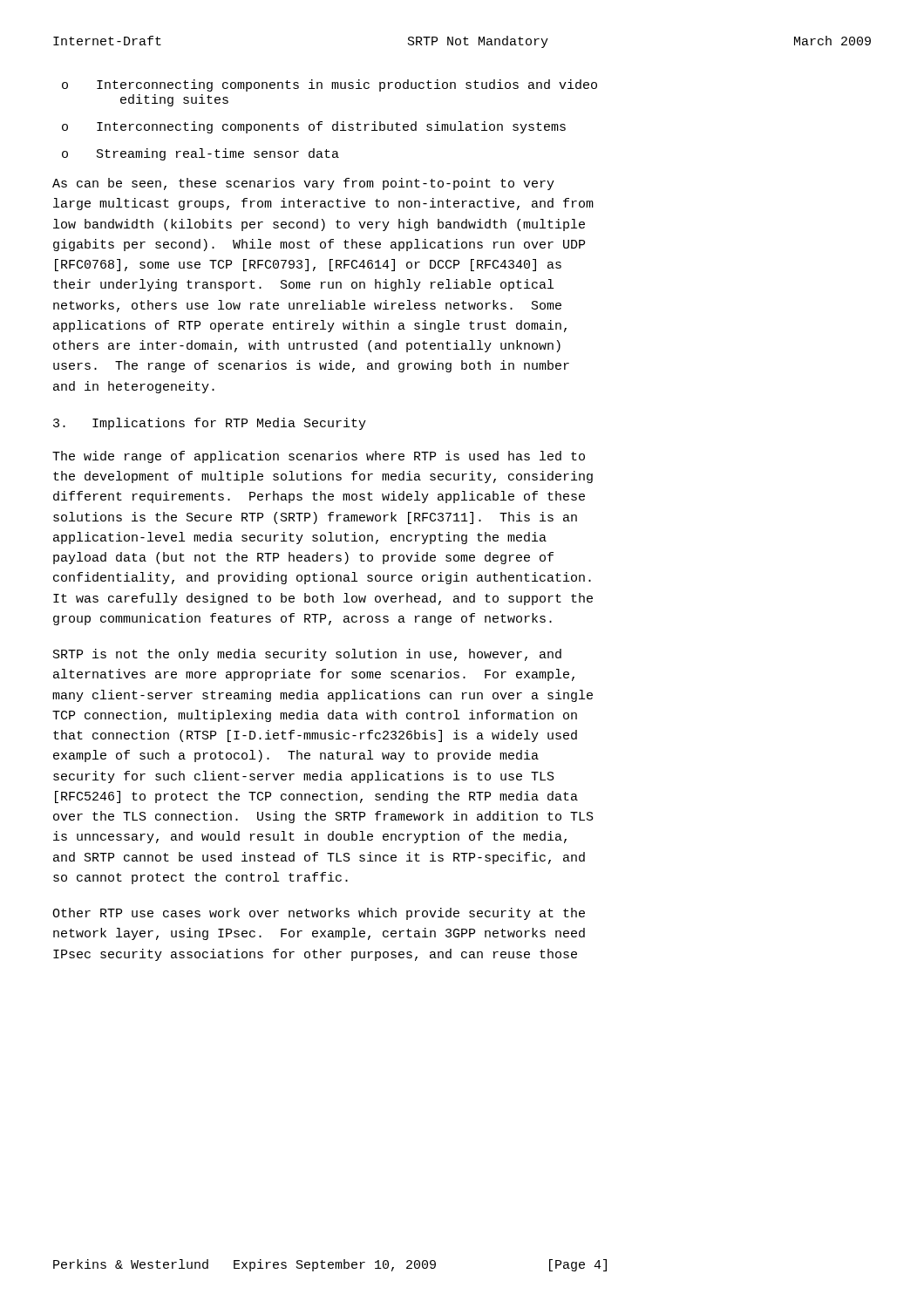Find the element starting "As can be seen, these scenarios vary from"

coord(323,286)
